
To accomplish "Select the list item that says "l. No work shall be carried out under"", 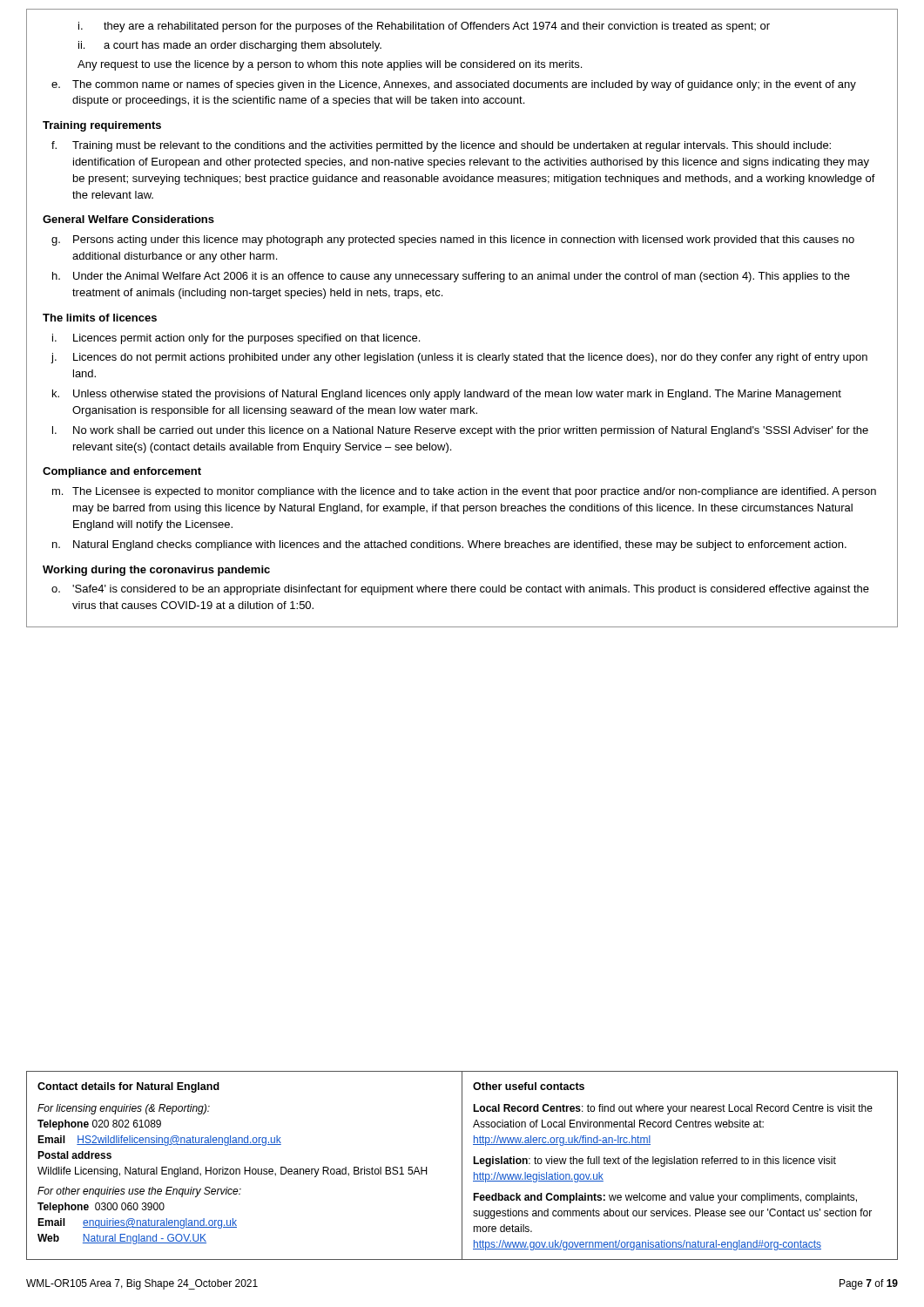I will (466, 439).
